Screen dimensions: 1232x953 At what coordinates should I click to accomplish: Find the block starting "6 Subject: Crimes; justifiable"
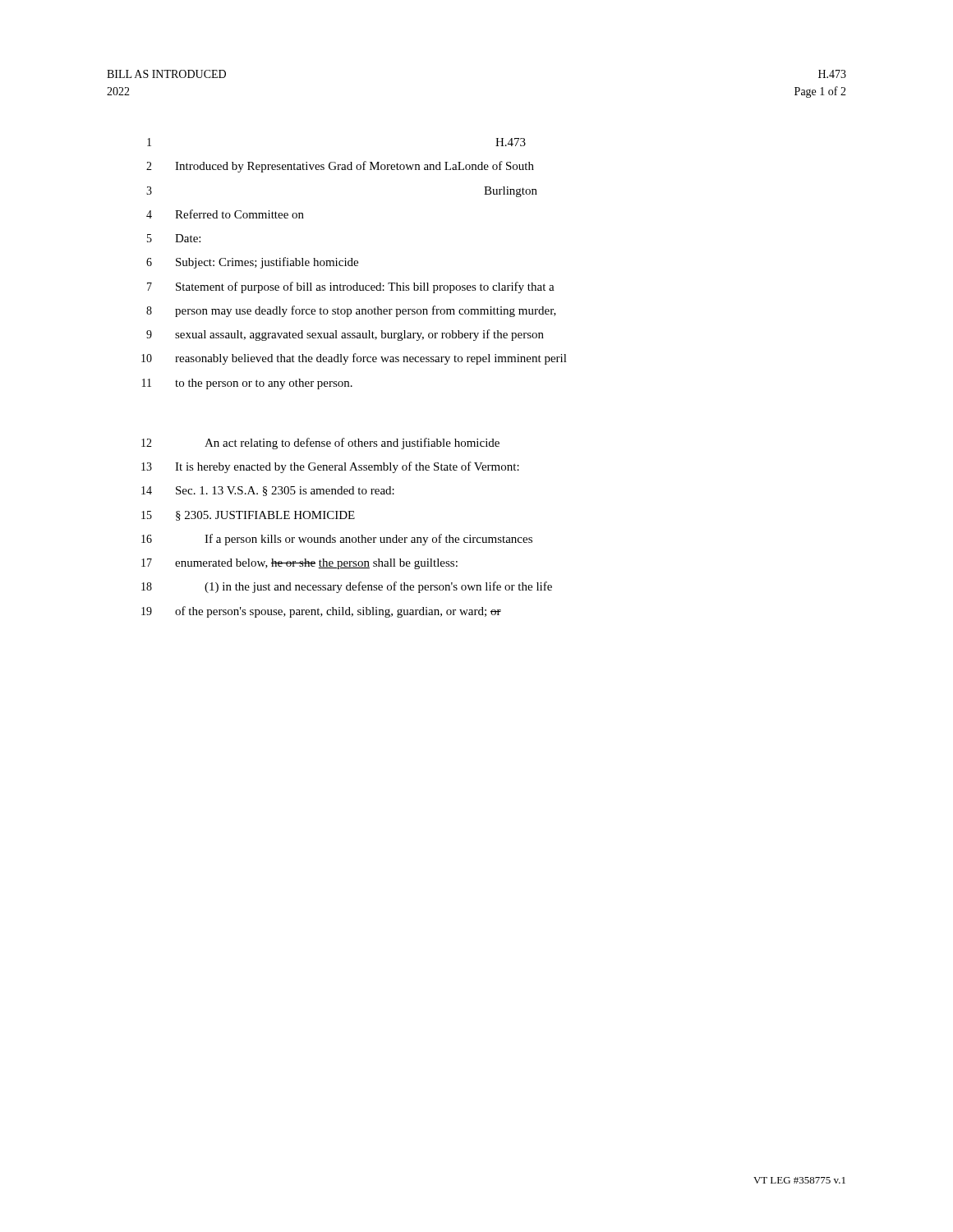point(252,263)
